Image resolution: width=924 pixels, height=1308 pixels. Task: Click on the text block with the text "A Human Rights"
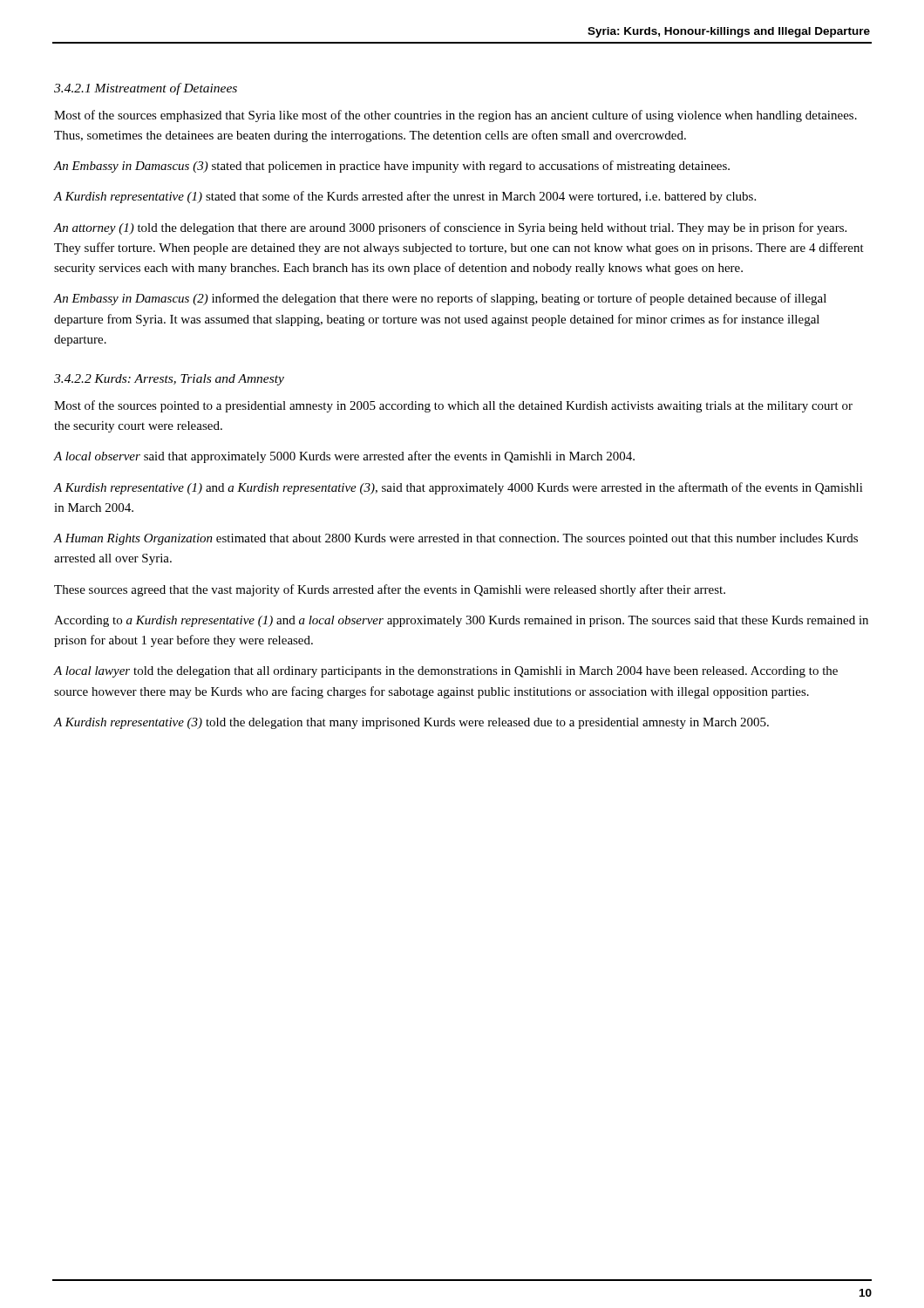(456, 548)
